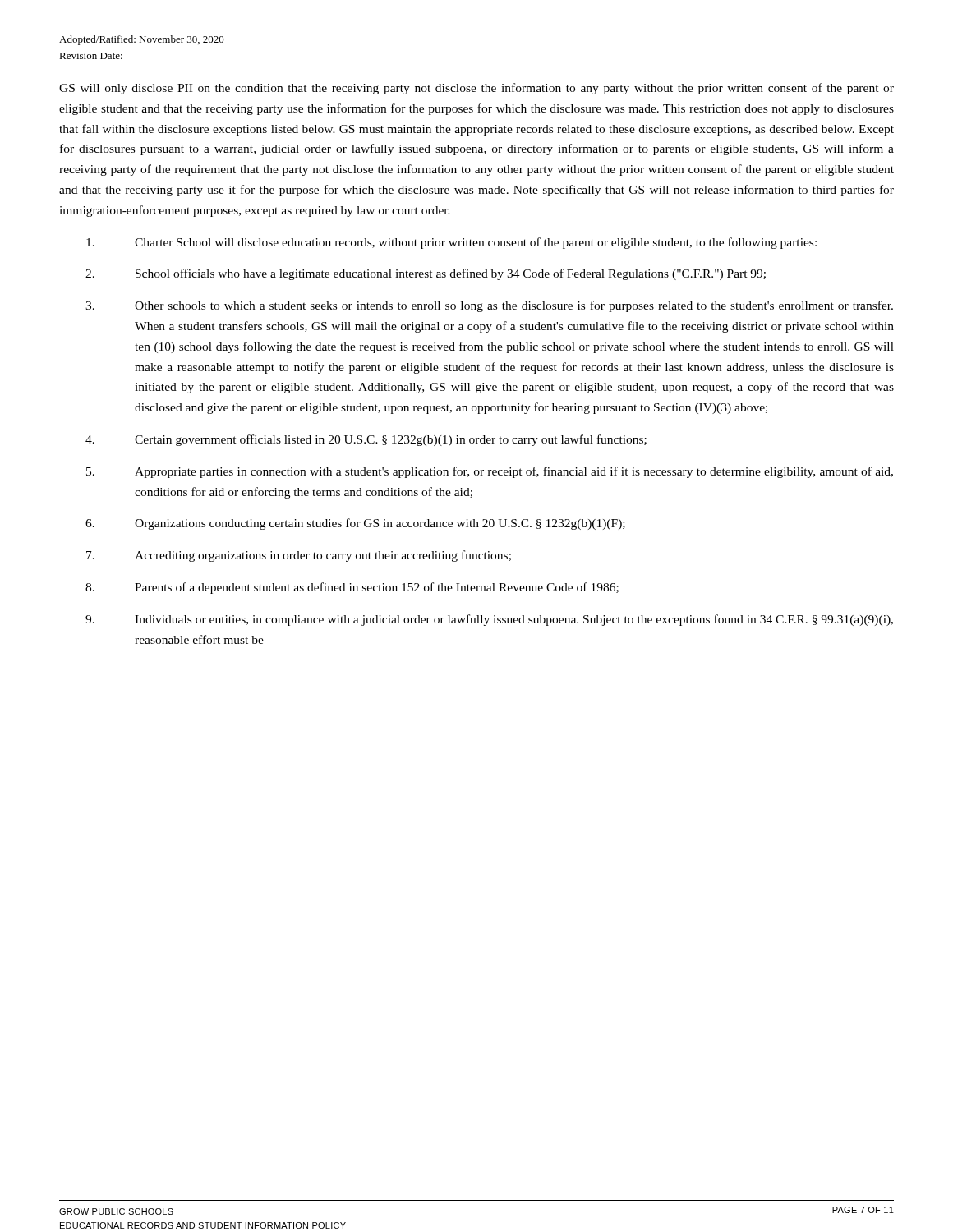Viewport: 953px width, 1232px height.
Task: Navigate to the element starting "GS will only disclose PII on the"
Action: (x=476, y=149)
